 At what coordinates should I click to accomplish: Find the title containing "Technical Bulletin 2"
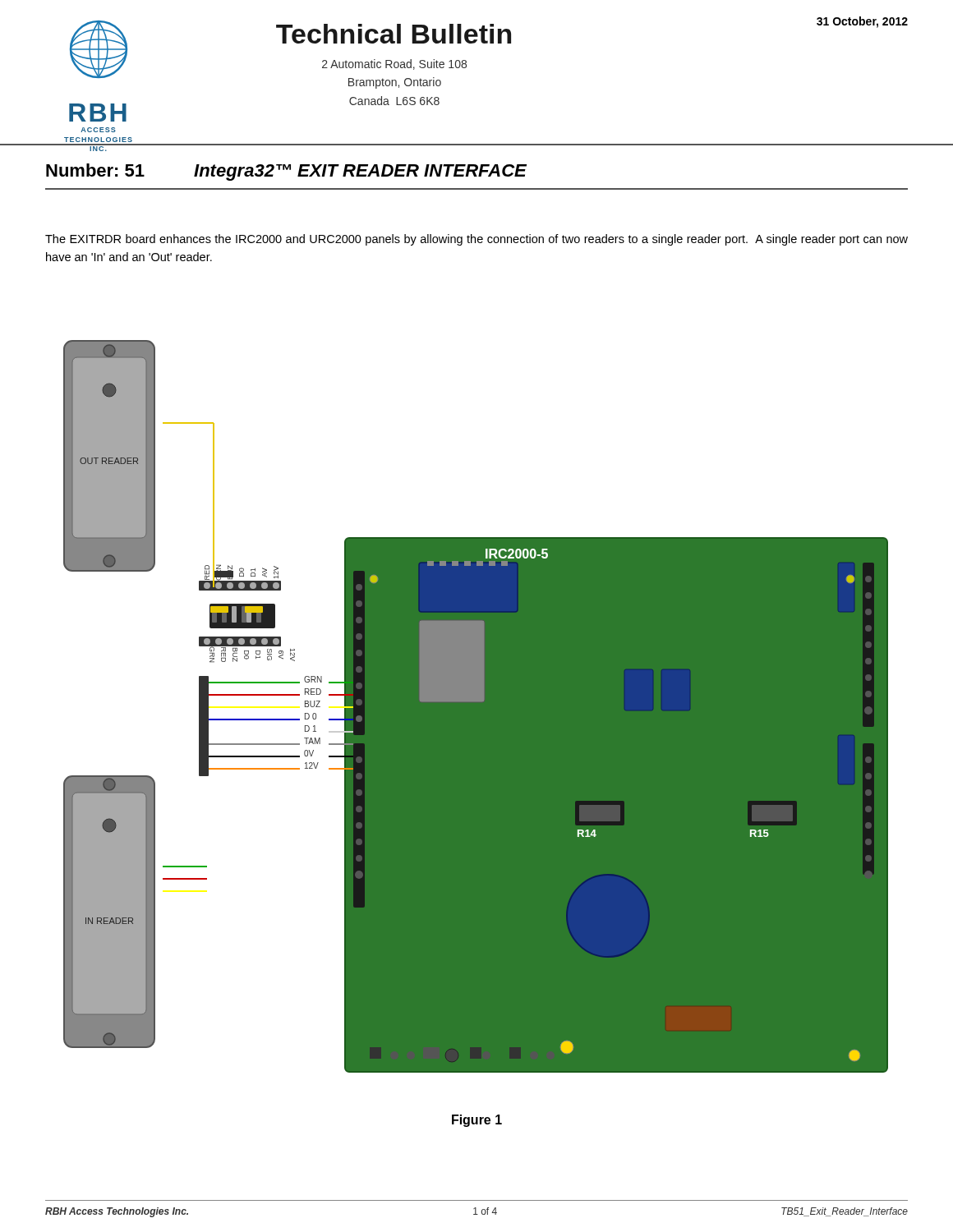pyautogui.click(x=394, y=64)
